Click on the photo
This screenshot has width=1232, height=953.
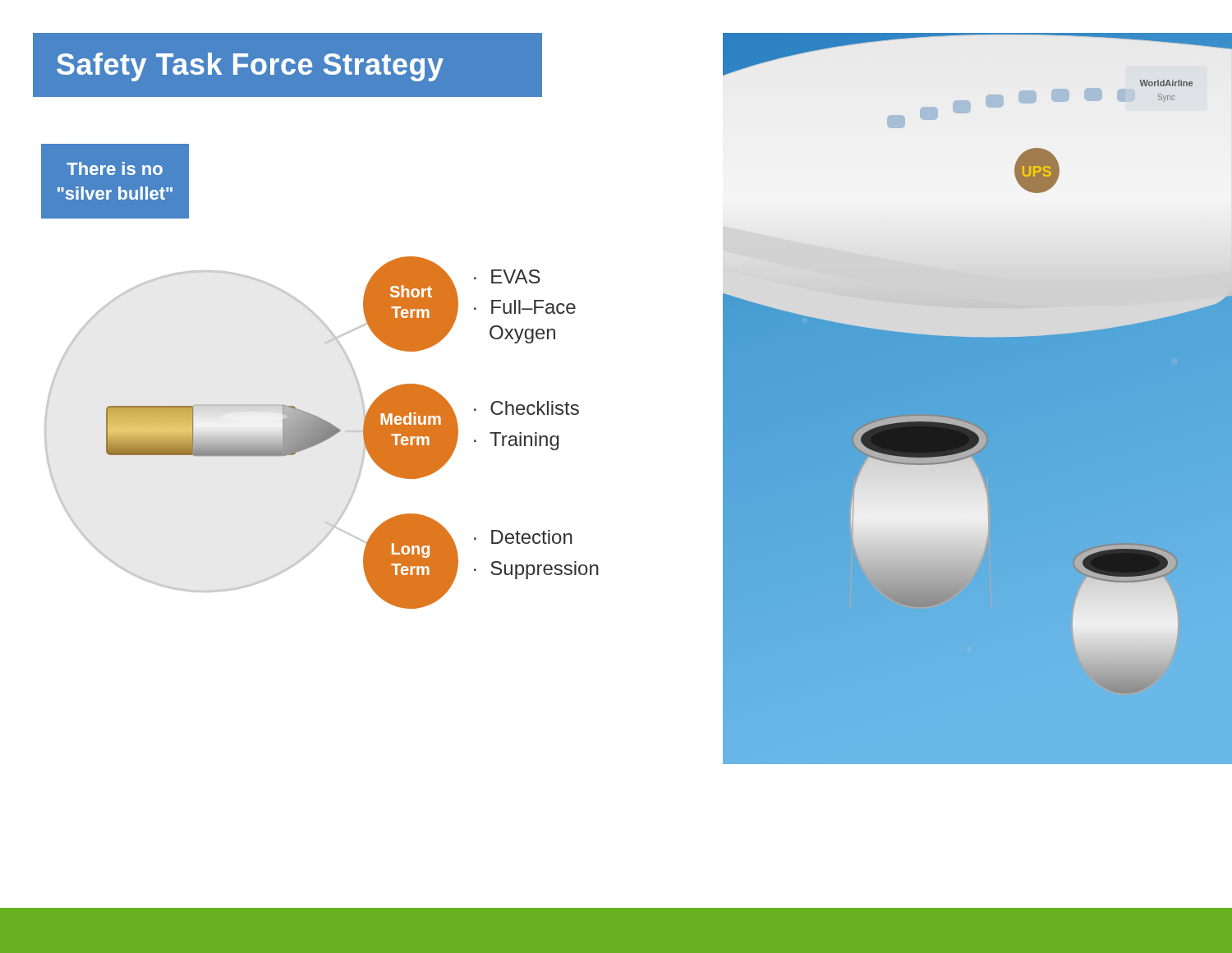tap(977, 398)
